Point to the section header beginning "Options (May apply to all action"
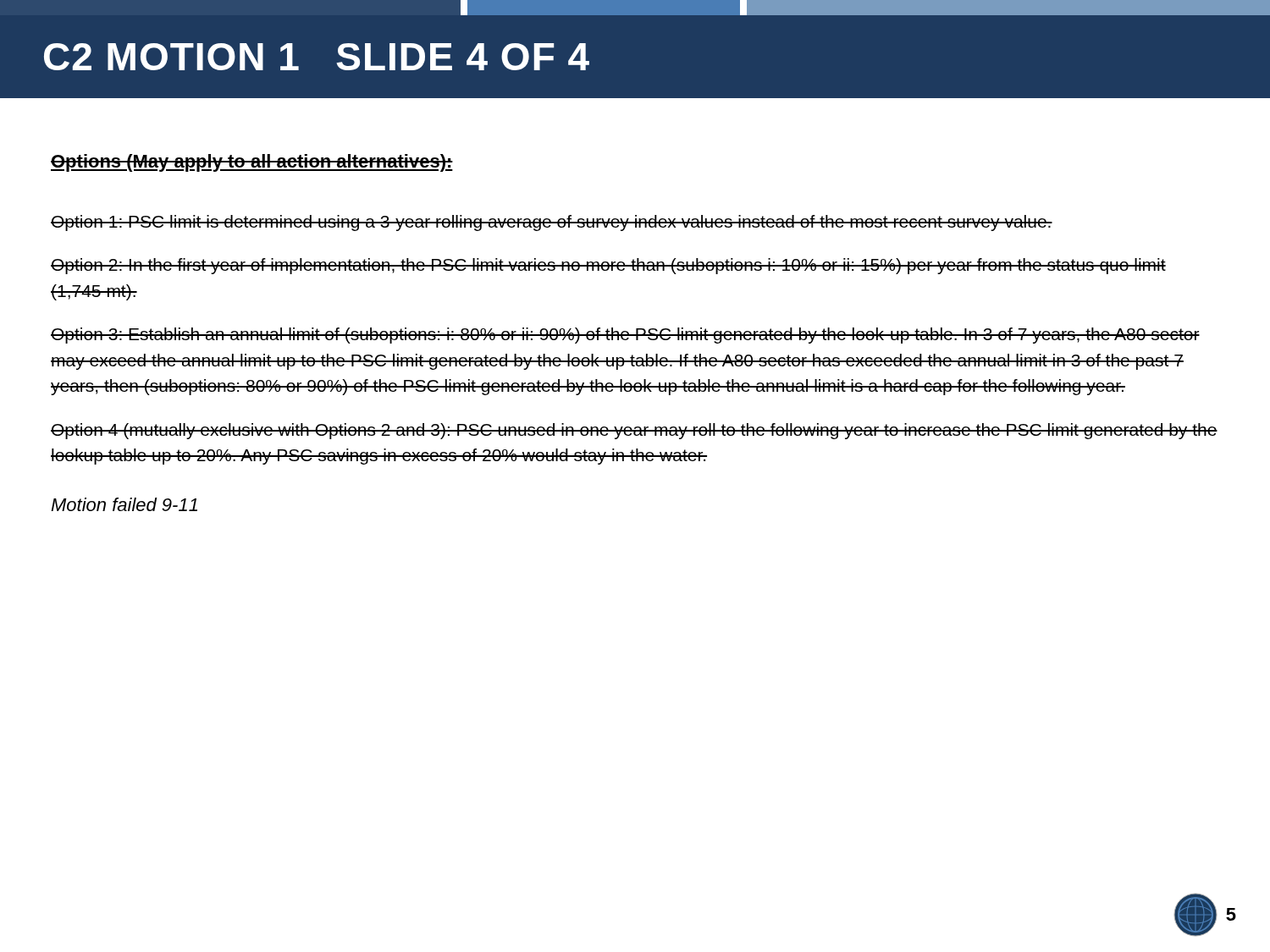Viewport: 1270px width, 952px height. pyautogui.click(x=252, y=162)
